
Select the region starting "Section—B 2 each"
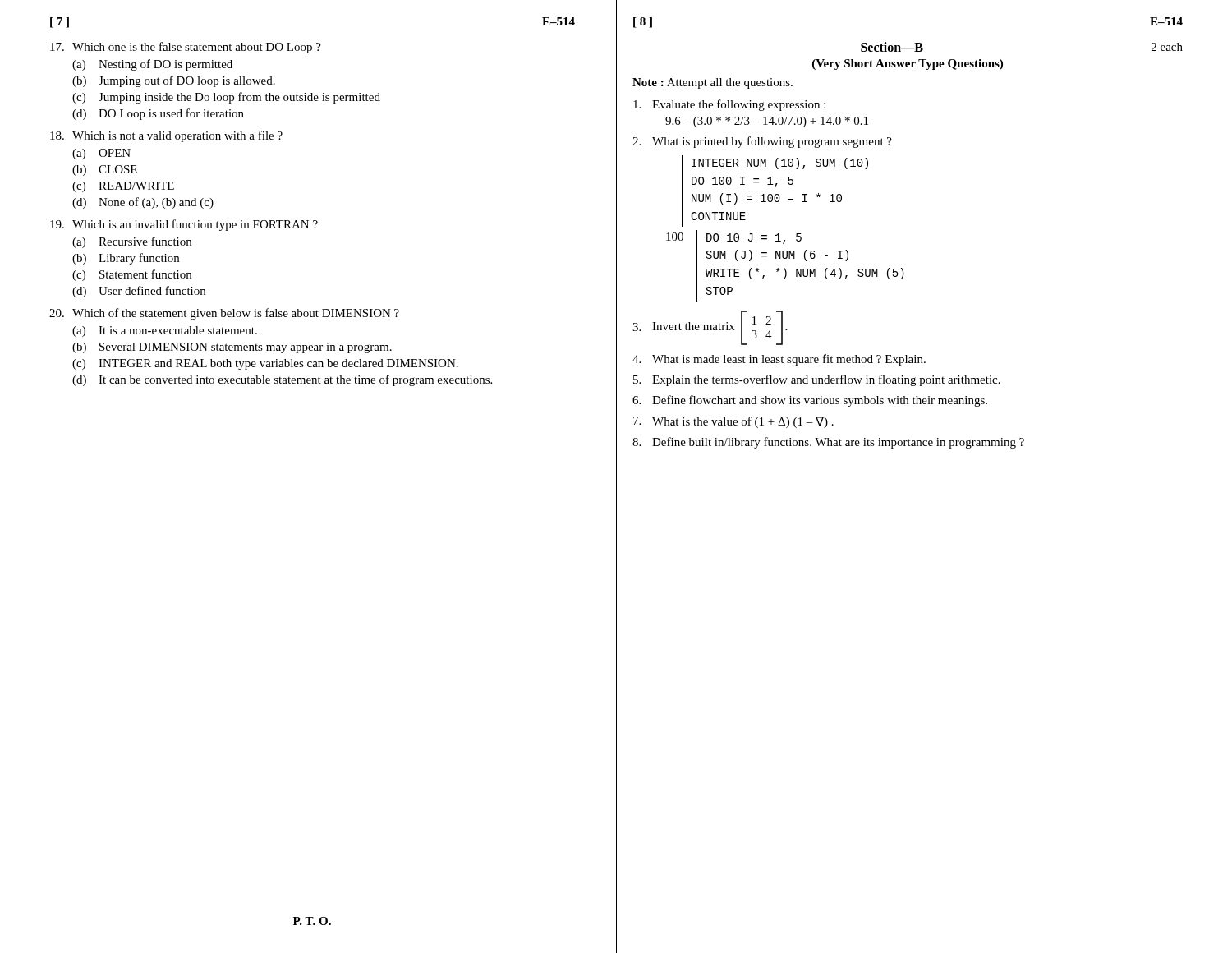[x=908, y=48]
